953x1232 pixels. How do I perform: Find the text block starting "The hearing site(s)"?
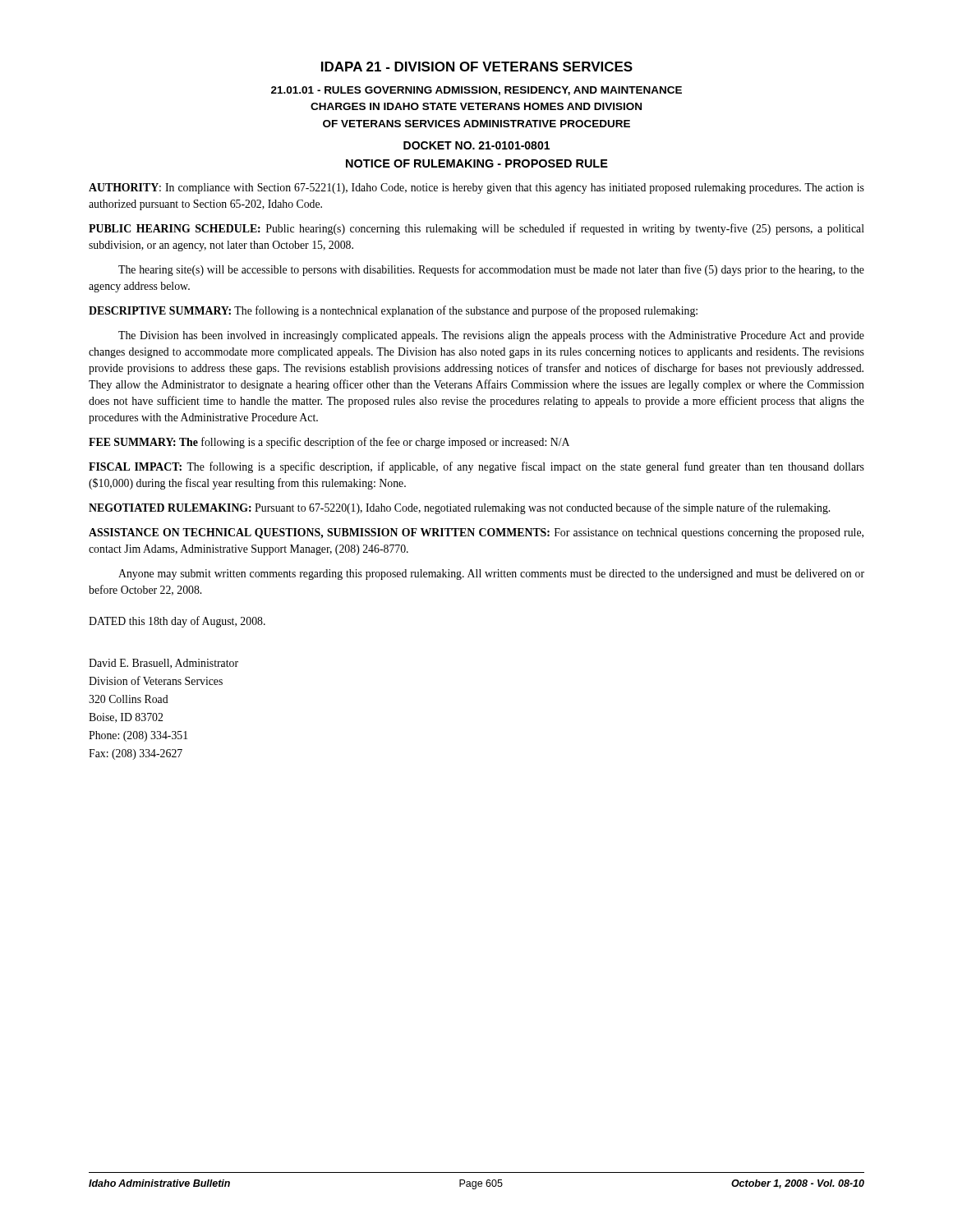pos(476,278)
